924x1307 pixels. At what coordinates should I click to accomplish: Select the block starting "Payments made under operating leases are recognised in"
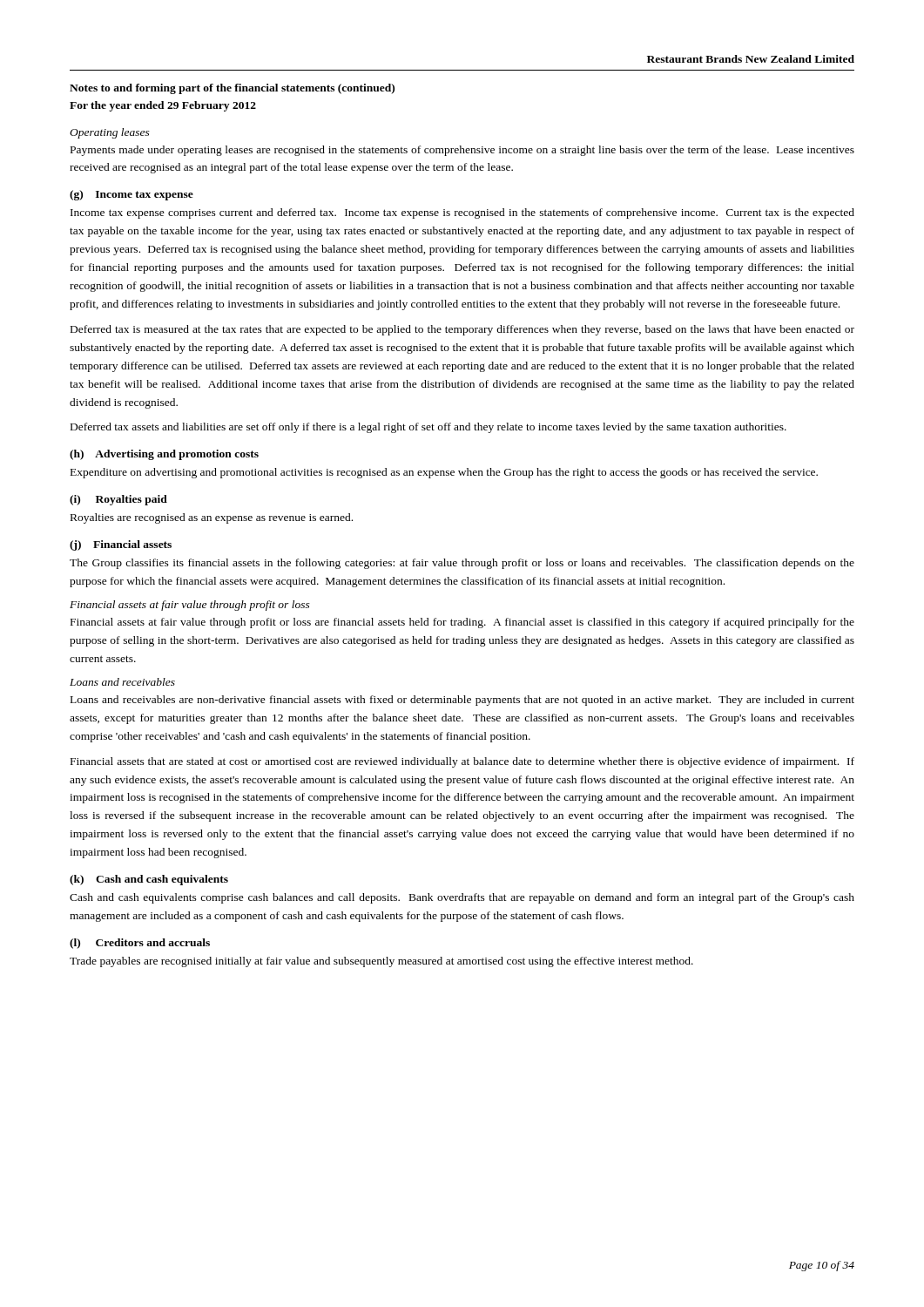462,158
